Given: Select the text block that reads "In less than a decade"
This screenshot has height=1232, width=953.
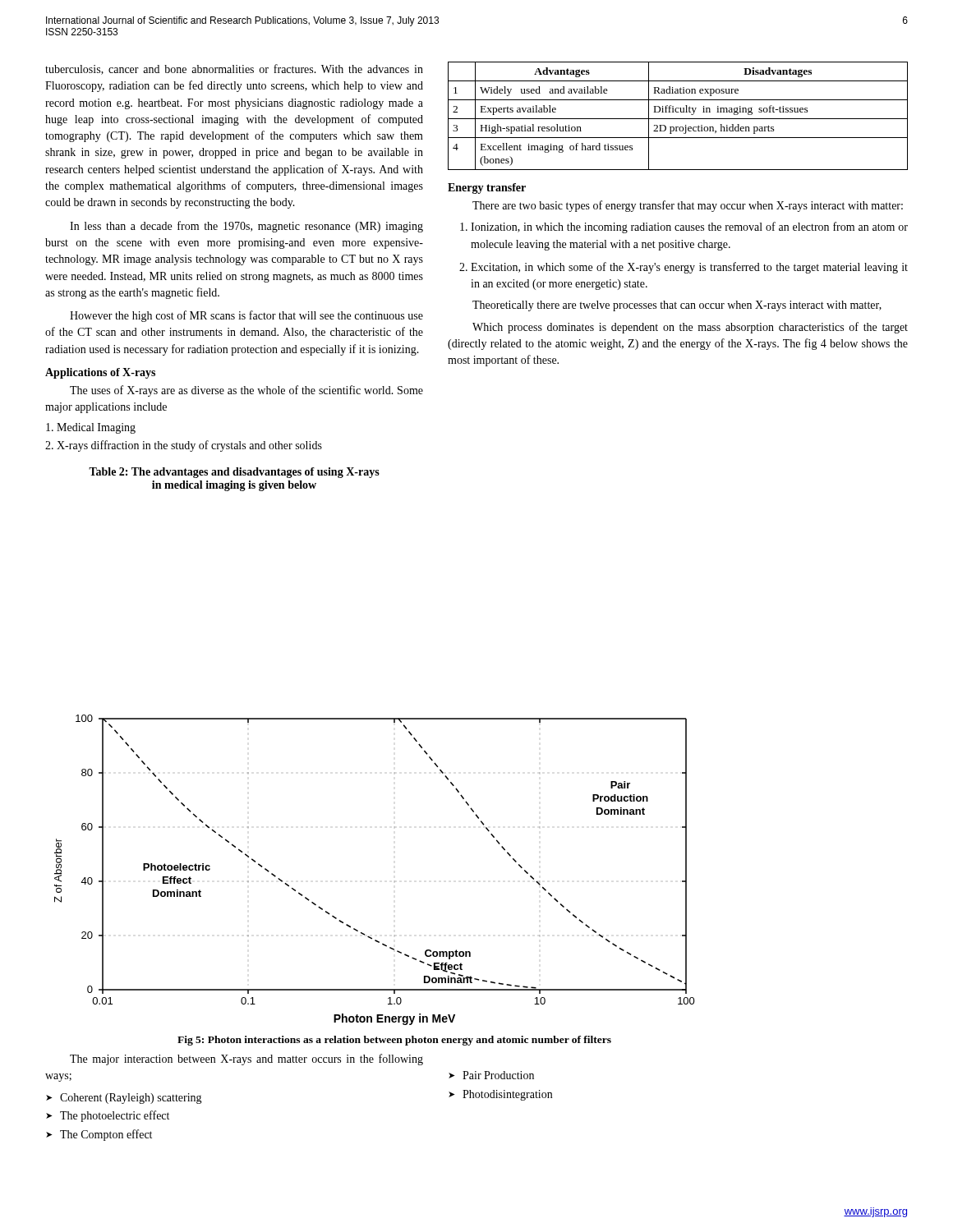Looking at the screenshot, I should click(234, 260).
